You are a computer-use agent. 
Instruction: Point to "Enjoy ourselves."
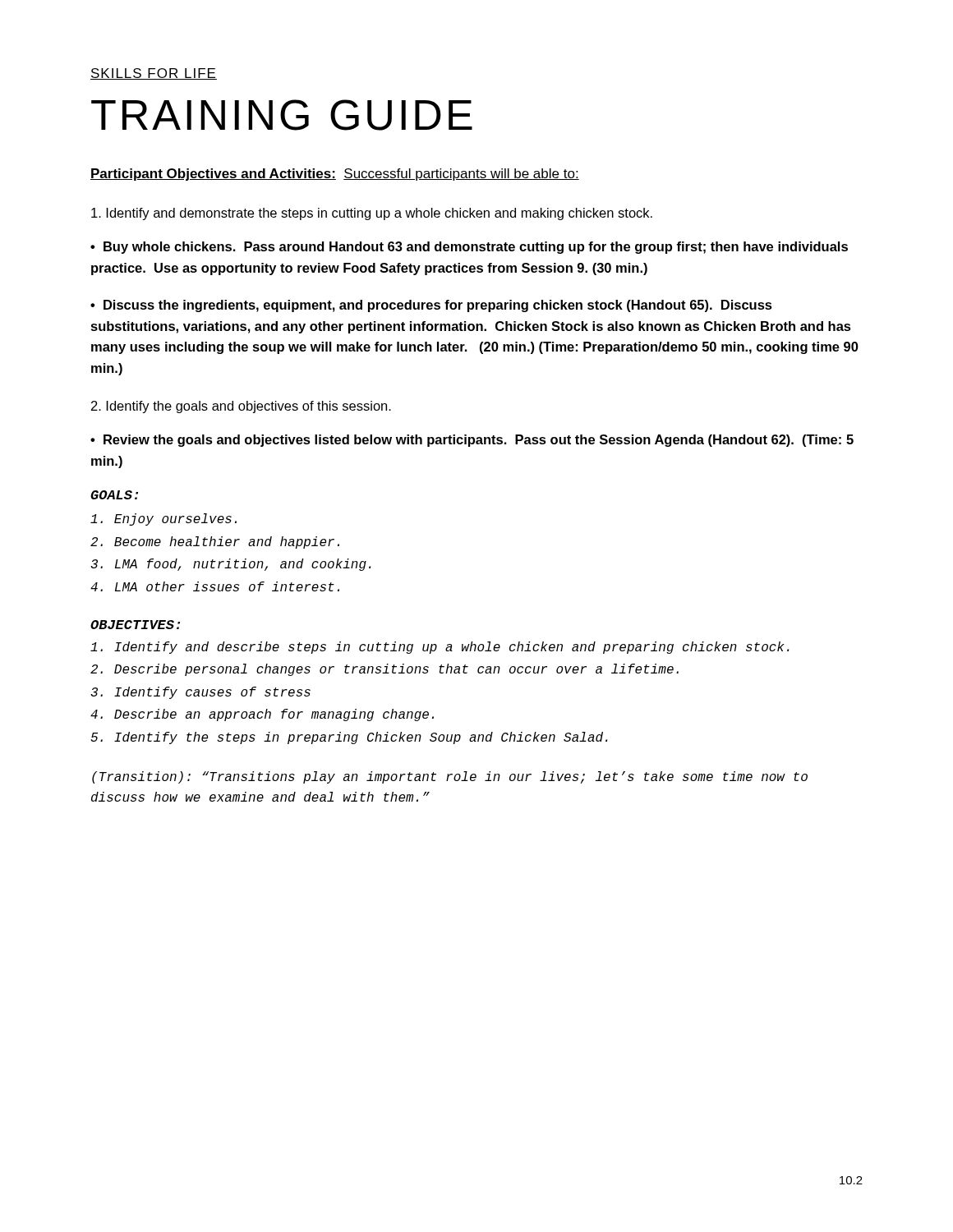click(163, 519)
